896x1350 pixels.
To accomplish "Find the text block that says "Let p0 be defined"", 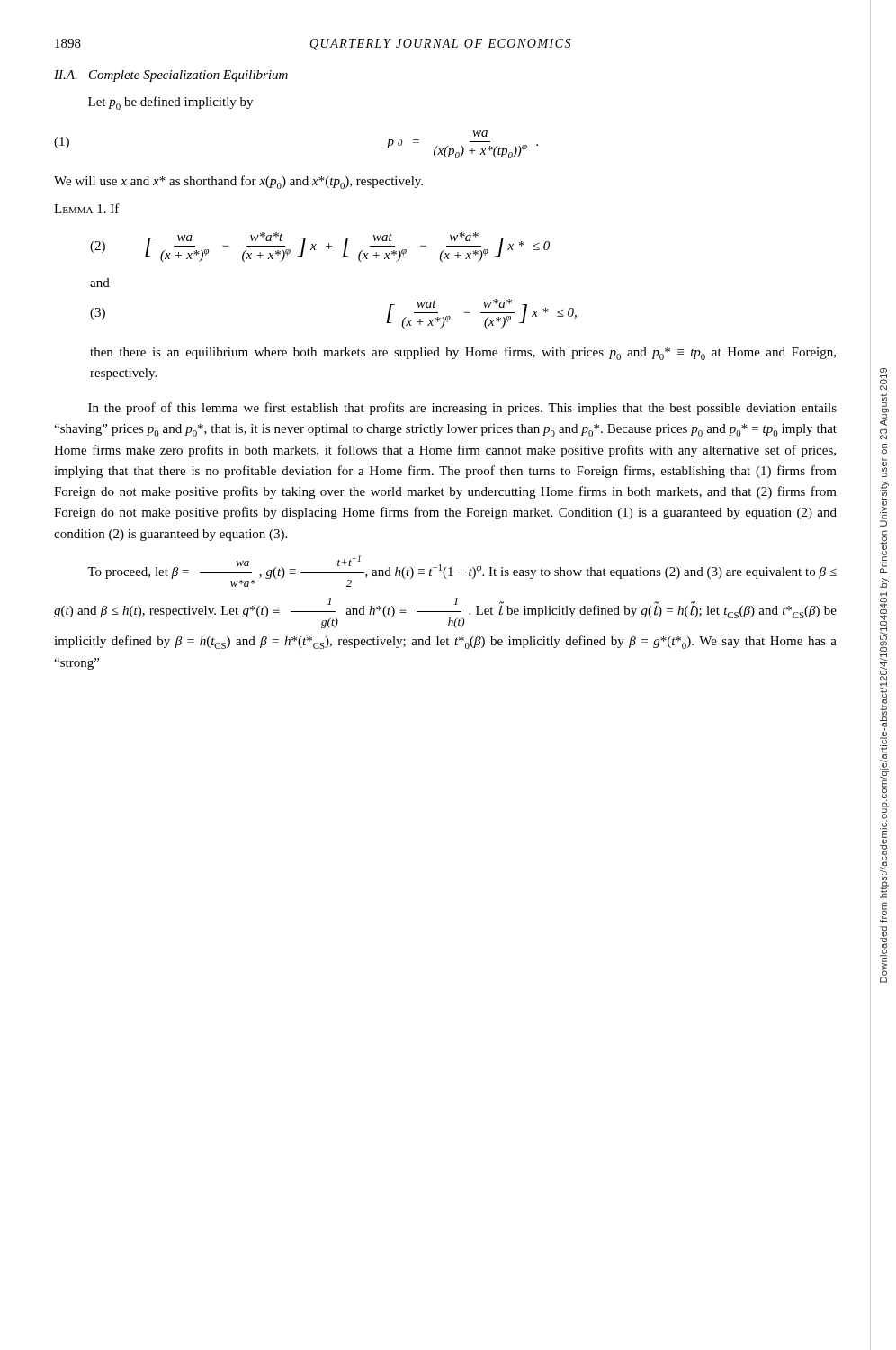I will [171, 103].
